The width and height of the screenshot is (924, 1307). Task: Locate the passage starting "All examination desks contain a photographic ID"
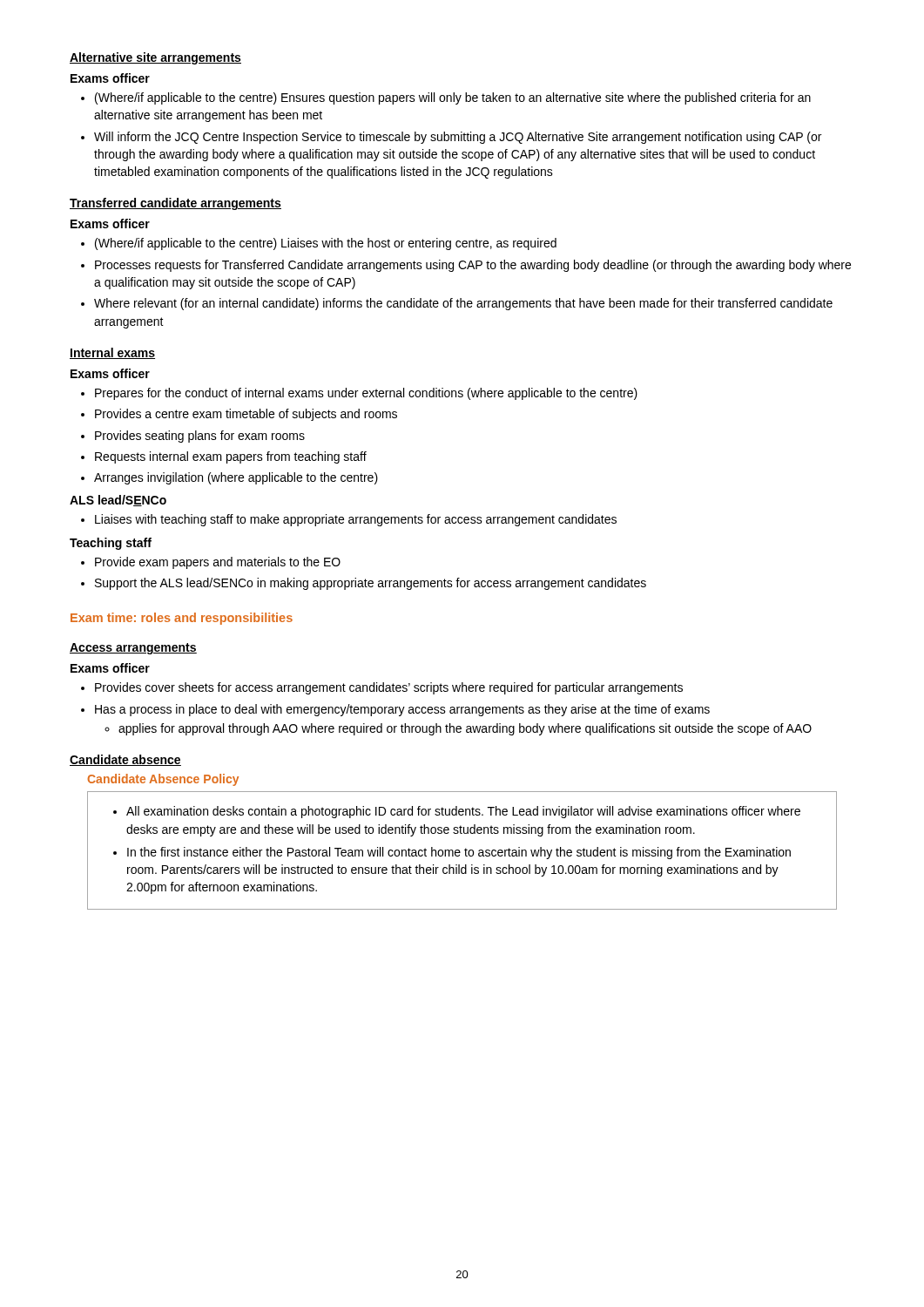point(462,850)
